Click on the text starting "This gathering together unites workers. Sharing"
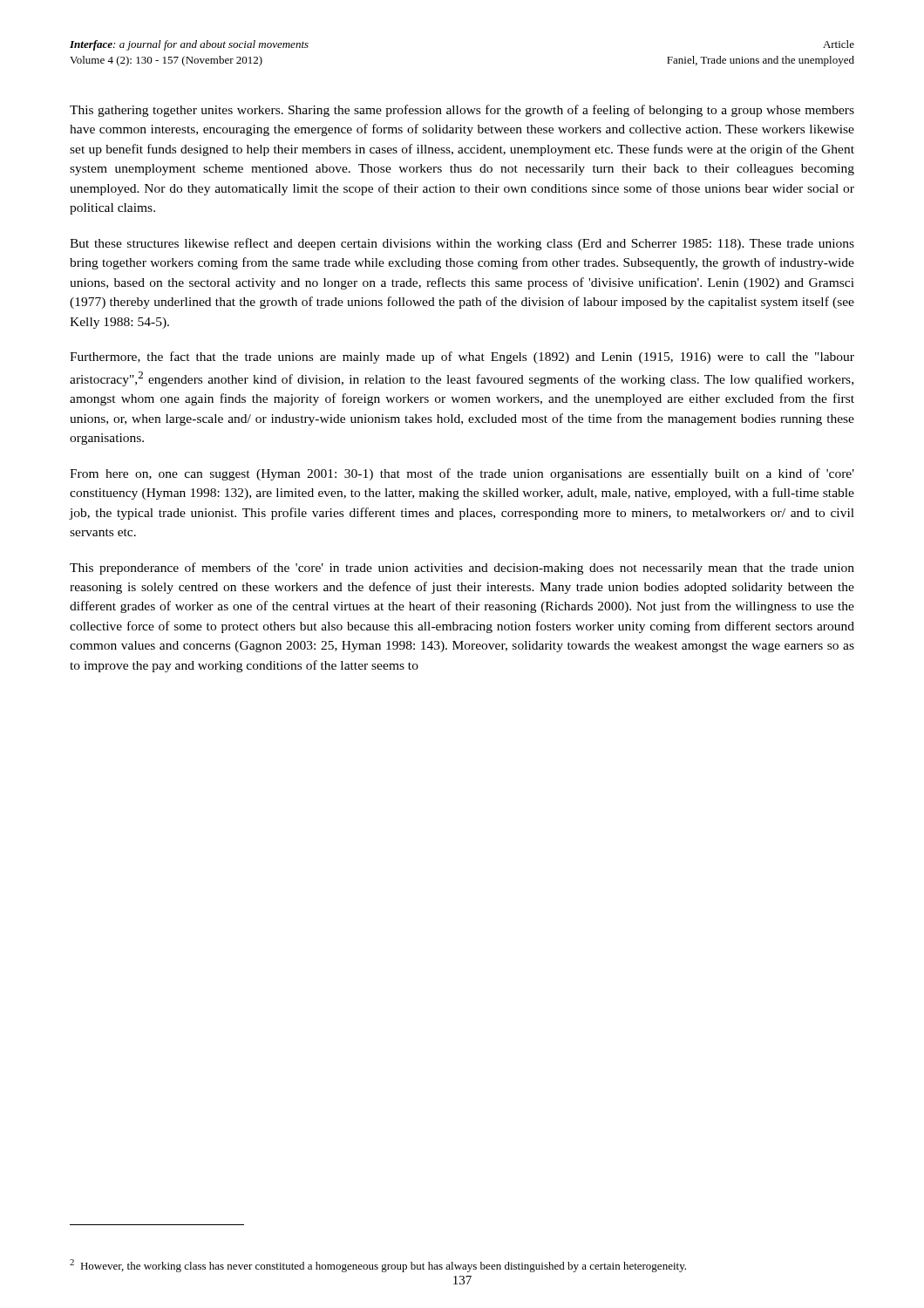This screenshot has height=1308, width=924. click(462, 158)
